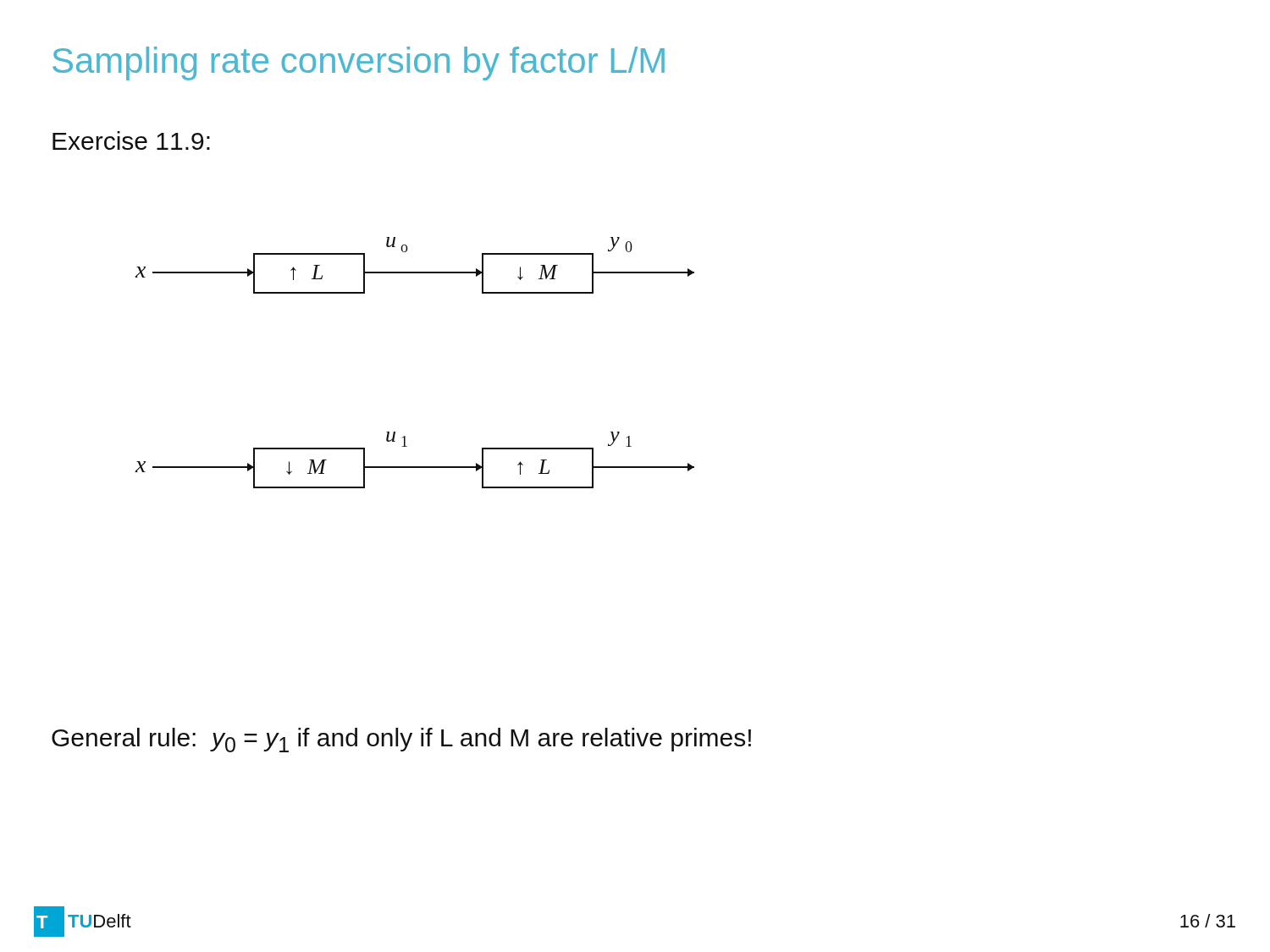Find the title that reads "Sampling rate conversion by factor L/M"
The width and height of the screenshot is (1270, 952).
359,60
